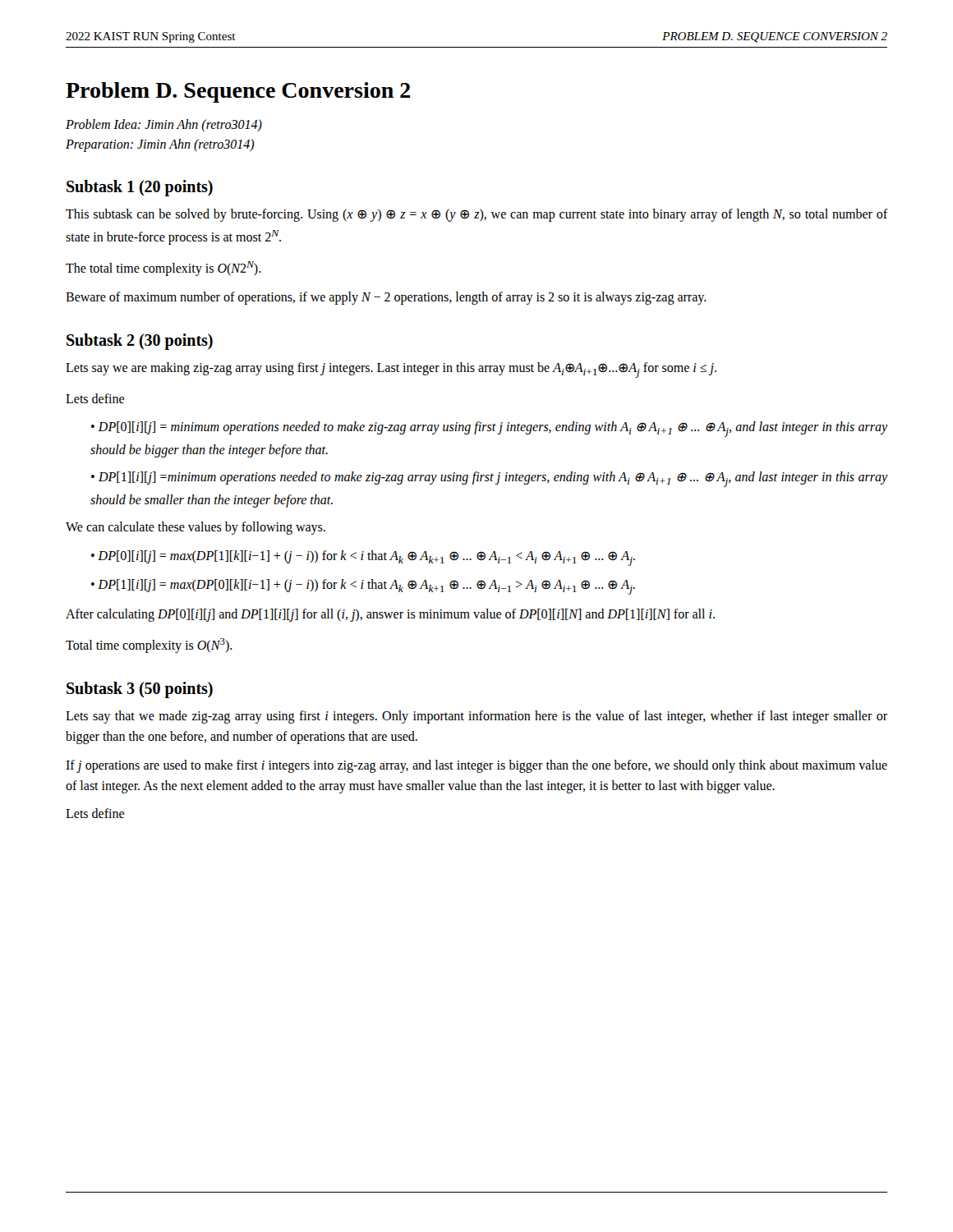The image size is (953, 1232).
Task: Point to the block beginning "DP[0][i][j] = minimum operations"
Action: tap(489, 439)
